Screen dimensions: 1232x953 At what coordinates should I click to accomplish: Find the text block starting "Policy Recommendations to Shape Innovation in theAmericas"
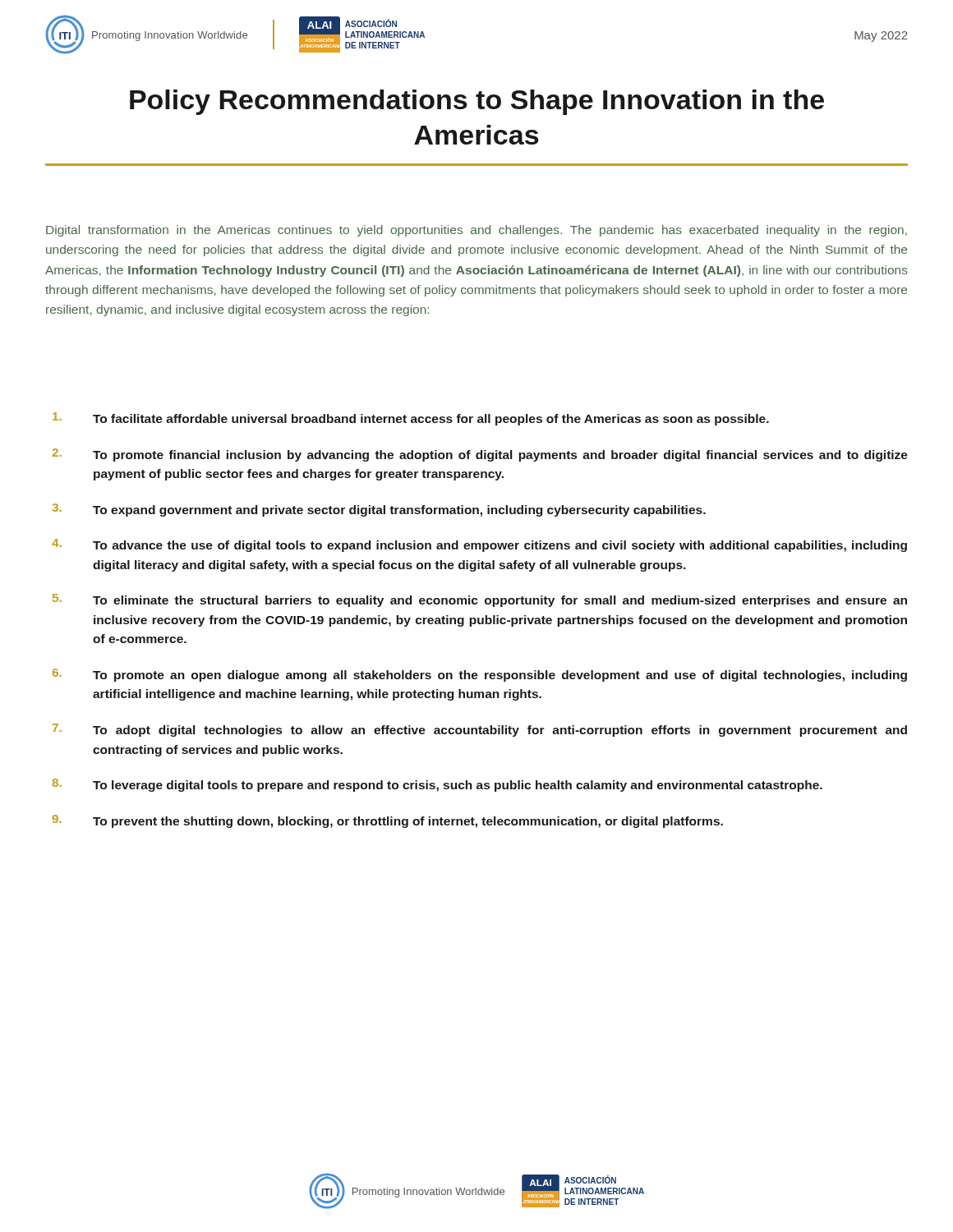pos(476,124)
